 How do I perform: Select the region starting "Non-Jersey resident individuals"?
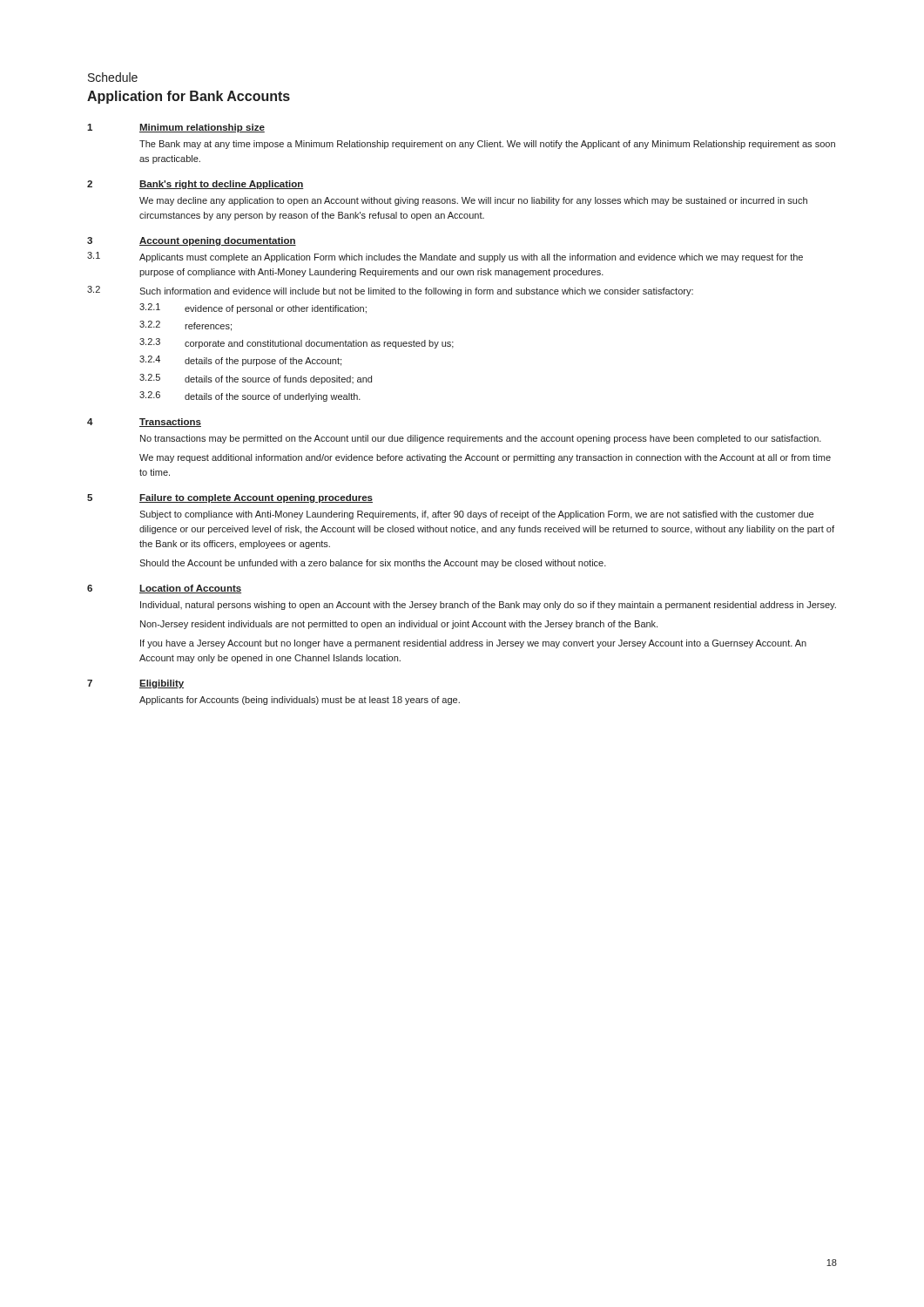462,624
